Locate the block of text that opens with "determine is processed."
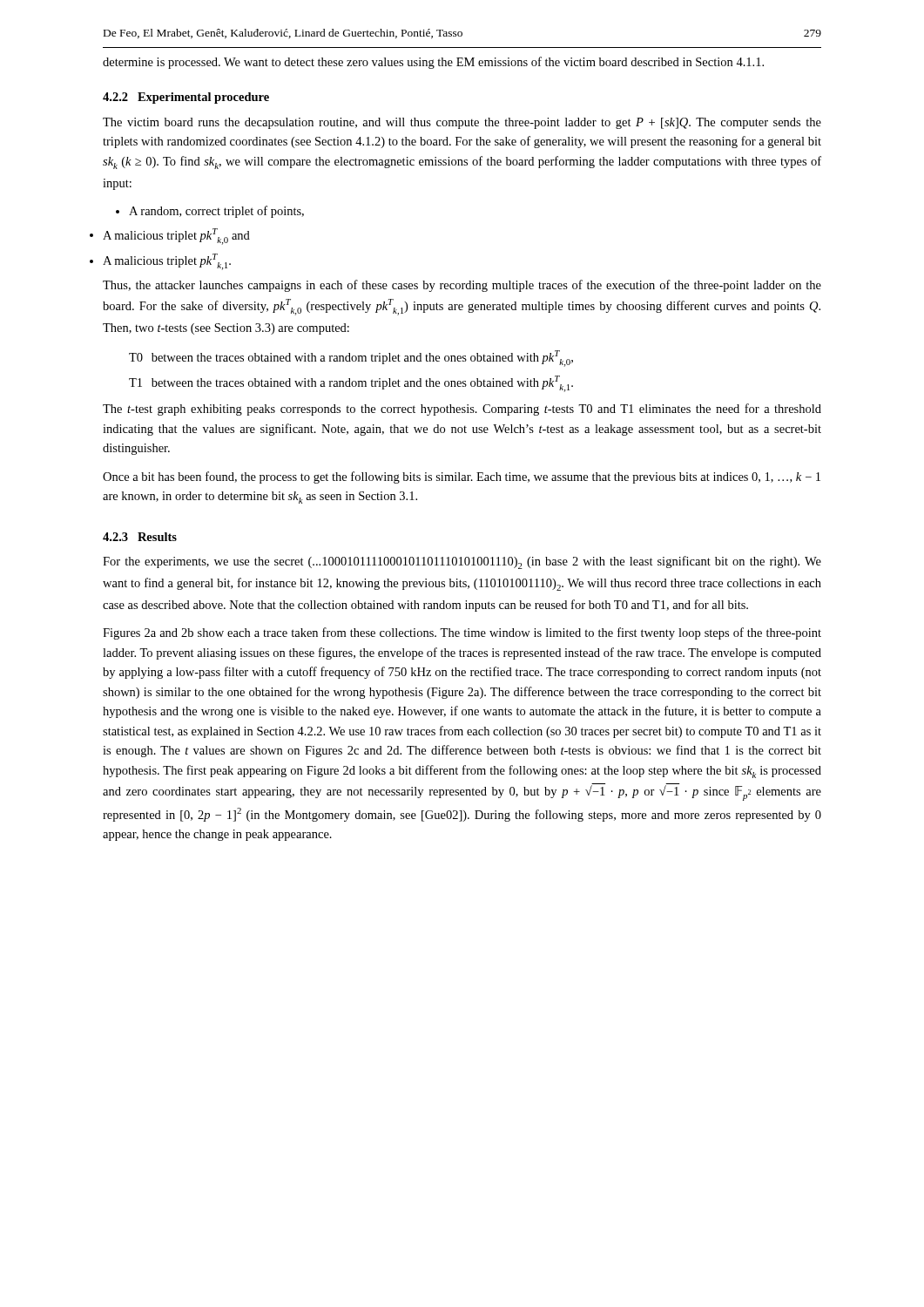Screen dimensions: 1307x924 pyautogui.click(x=462, y=62)
